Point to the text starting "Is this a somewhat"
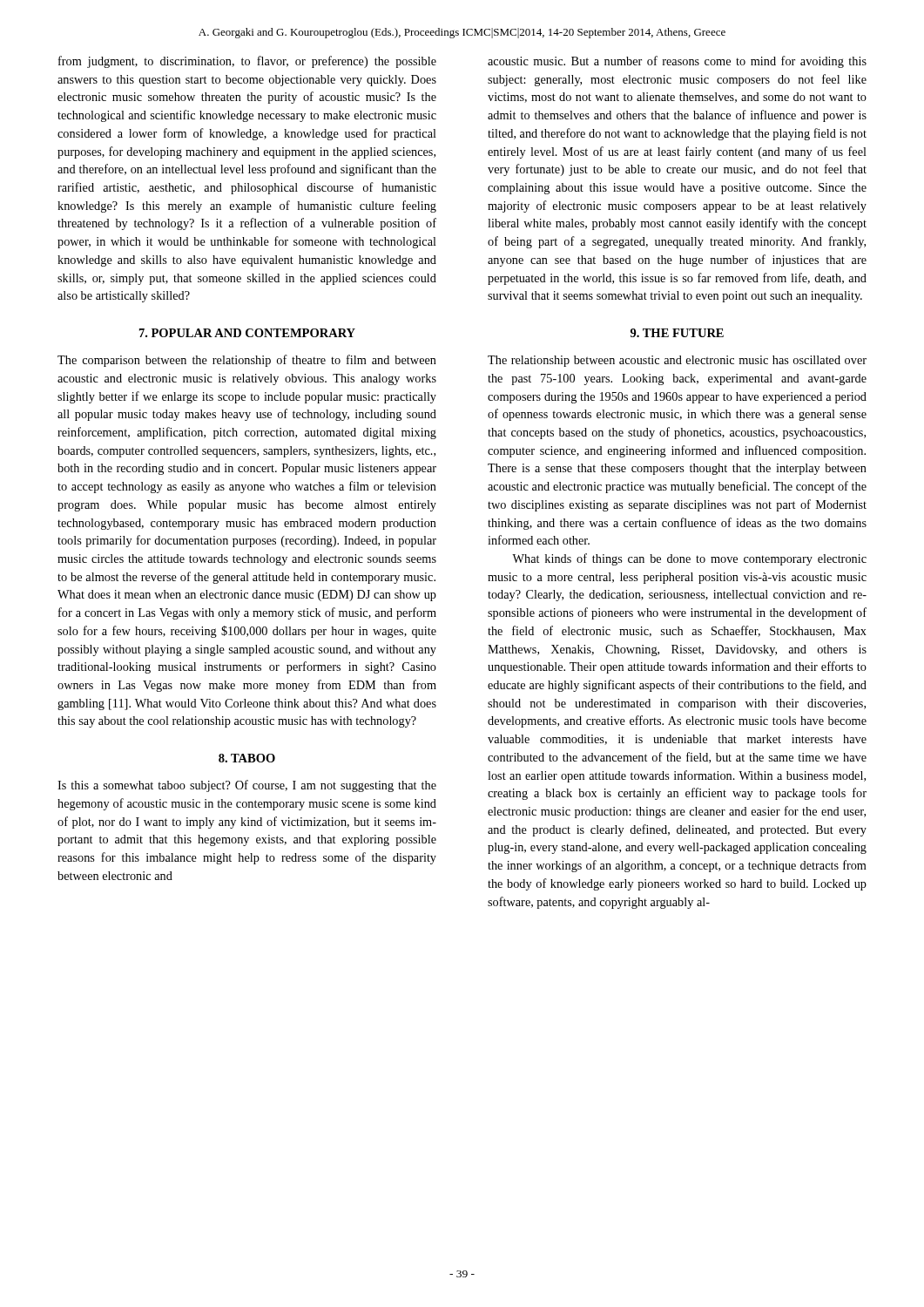The width and height of the screenshot is (924, 1307). (x=247, y=831)
